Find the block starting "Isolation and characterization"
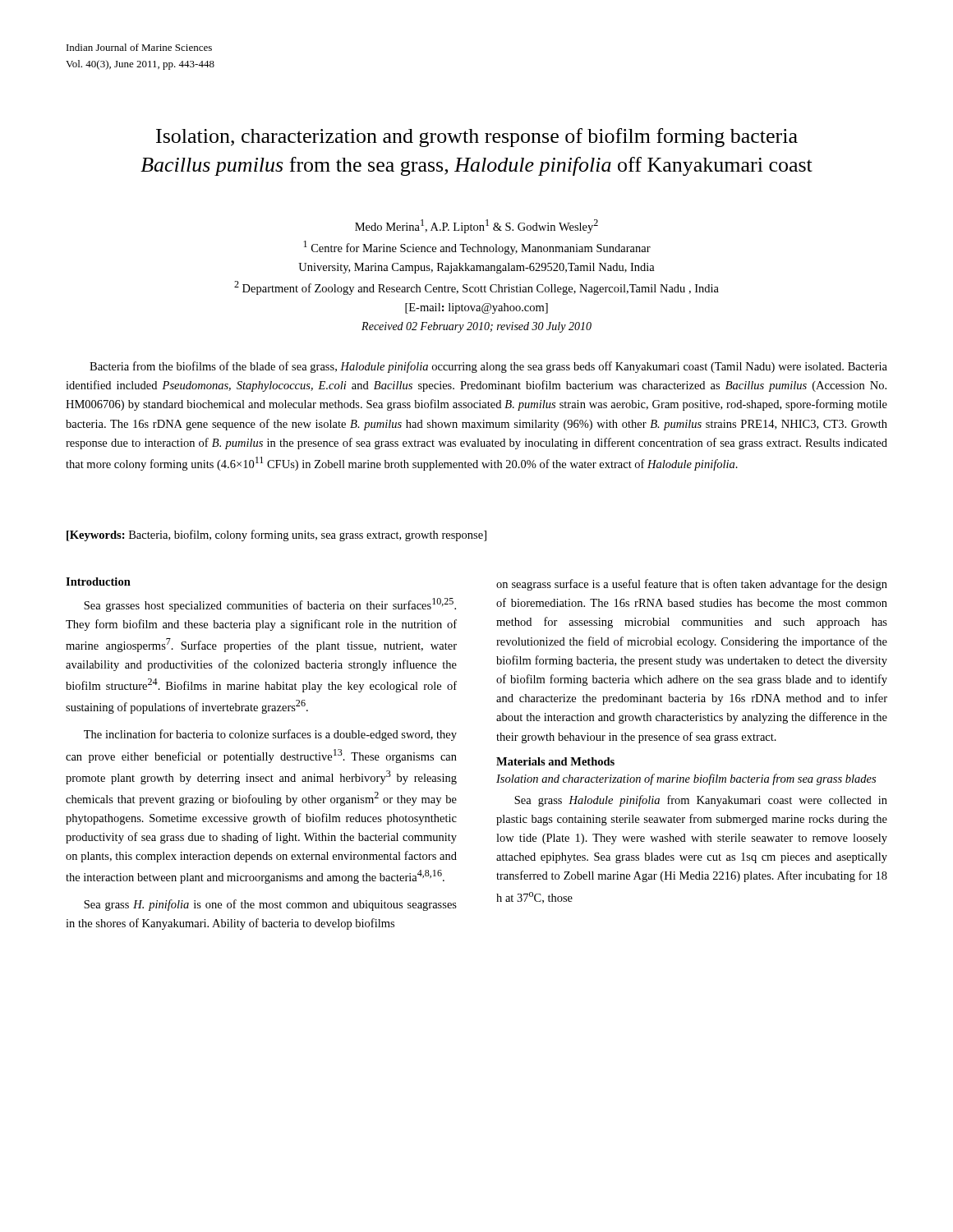Viewport: 953px width, 1232px height. click(692, 779)
